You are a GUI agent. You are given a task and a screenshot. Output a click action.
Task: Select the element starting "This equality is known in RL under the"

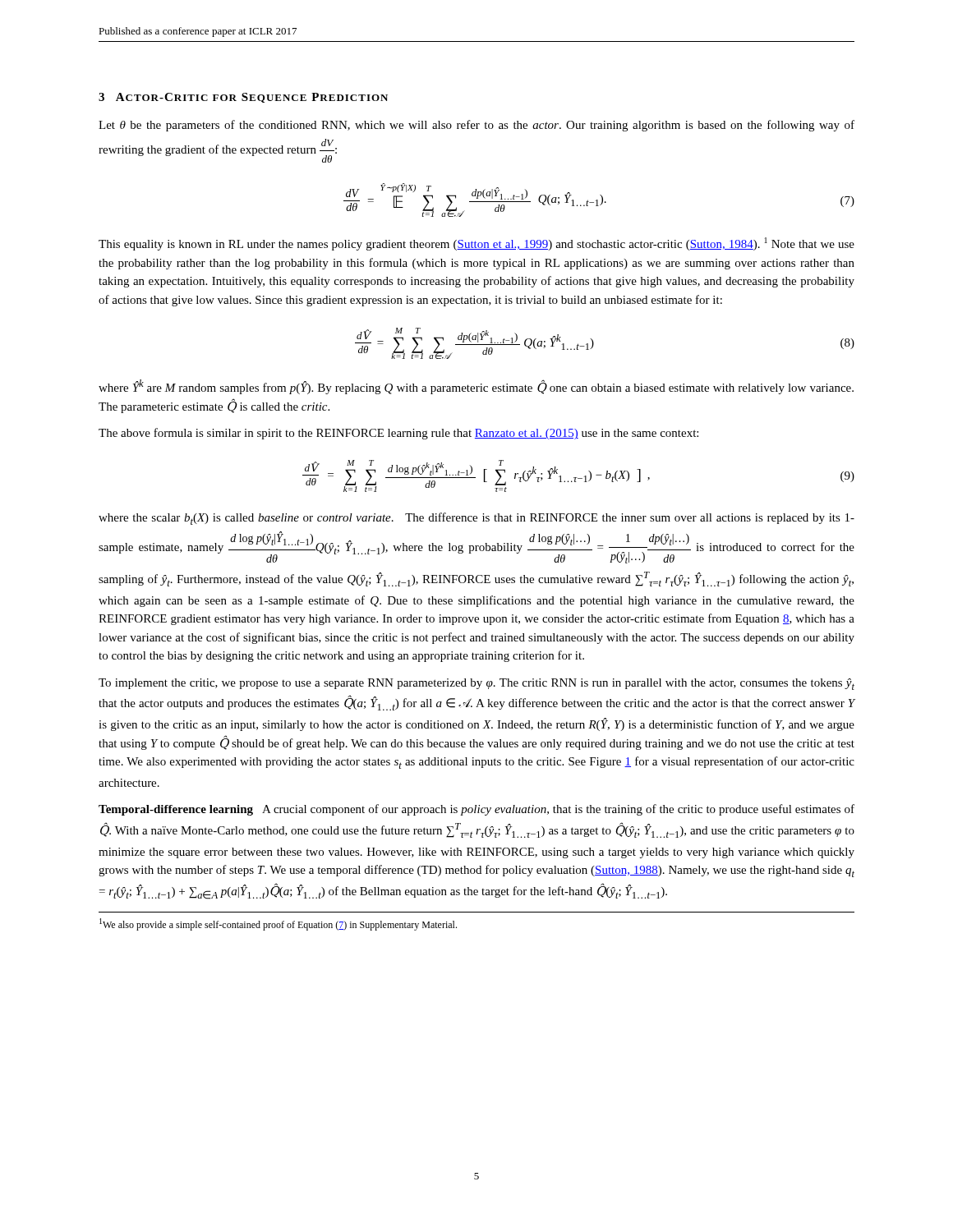tap(476, 272)
